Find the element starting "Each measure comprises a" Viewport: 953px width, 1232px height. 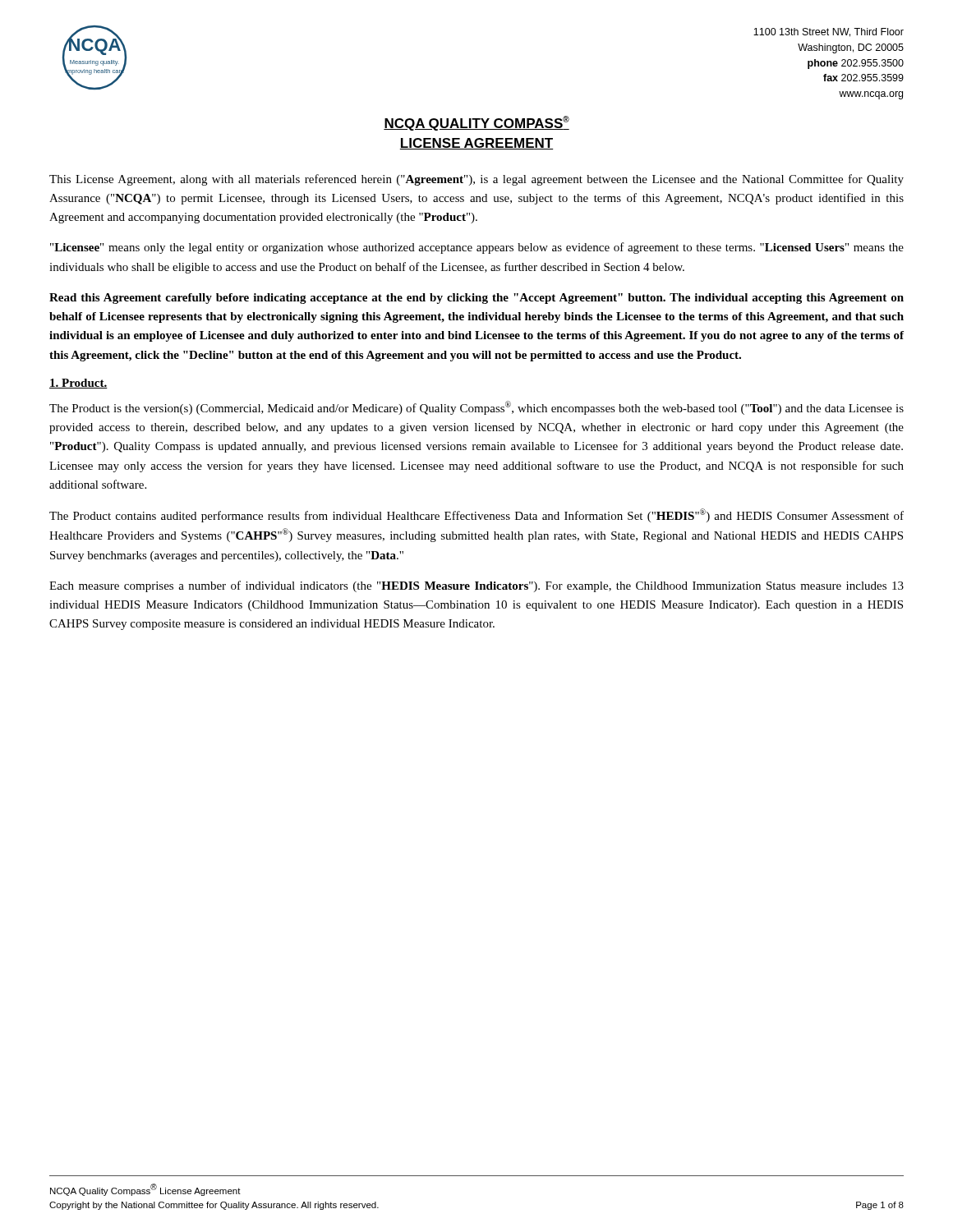coord(476,605)
